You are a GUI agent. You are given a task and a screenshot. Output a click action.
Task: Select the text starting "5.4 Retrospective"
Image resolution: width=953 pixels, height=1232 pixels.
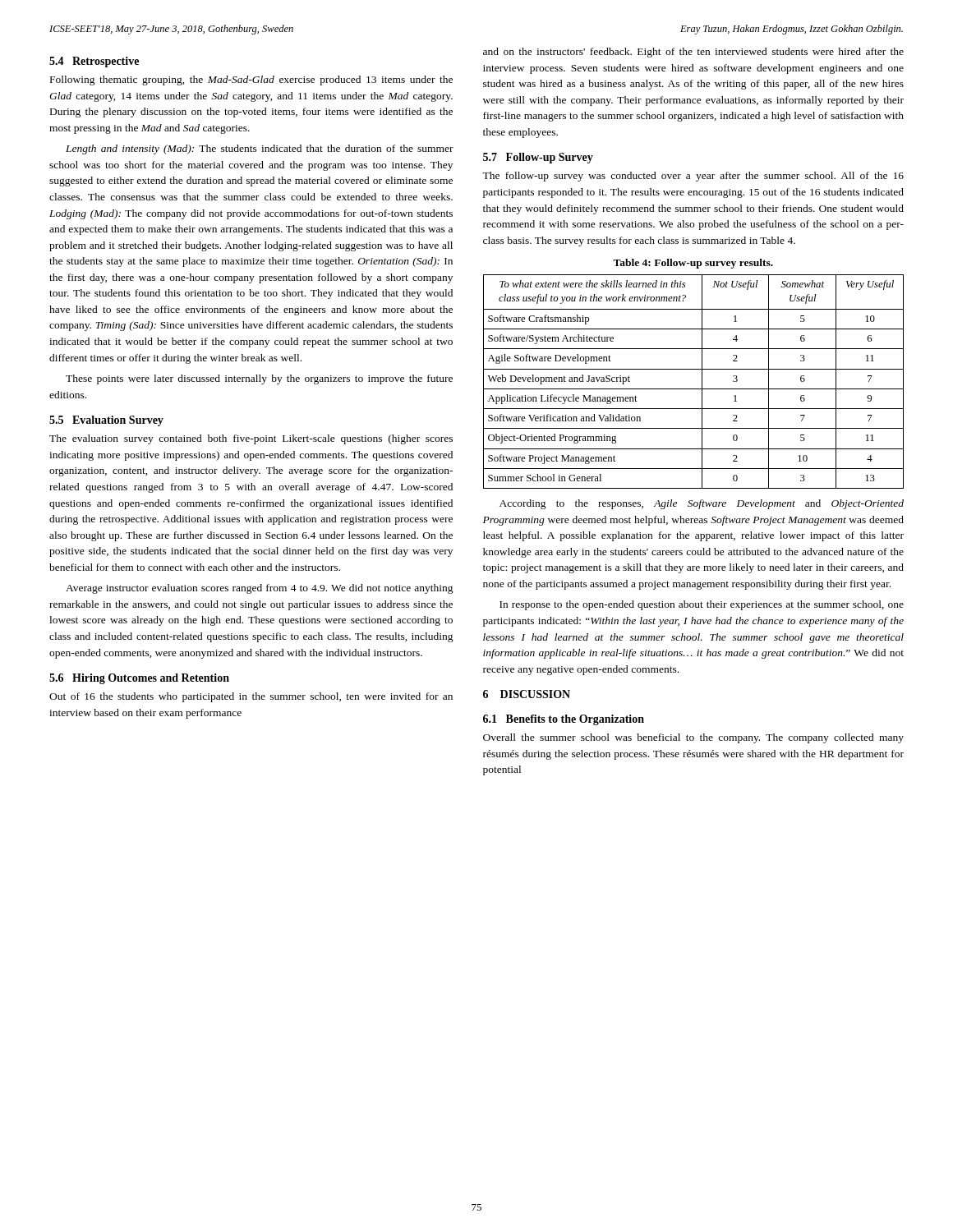pyautogui.click(x=94, y=61)
